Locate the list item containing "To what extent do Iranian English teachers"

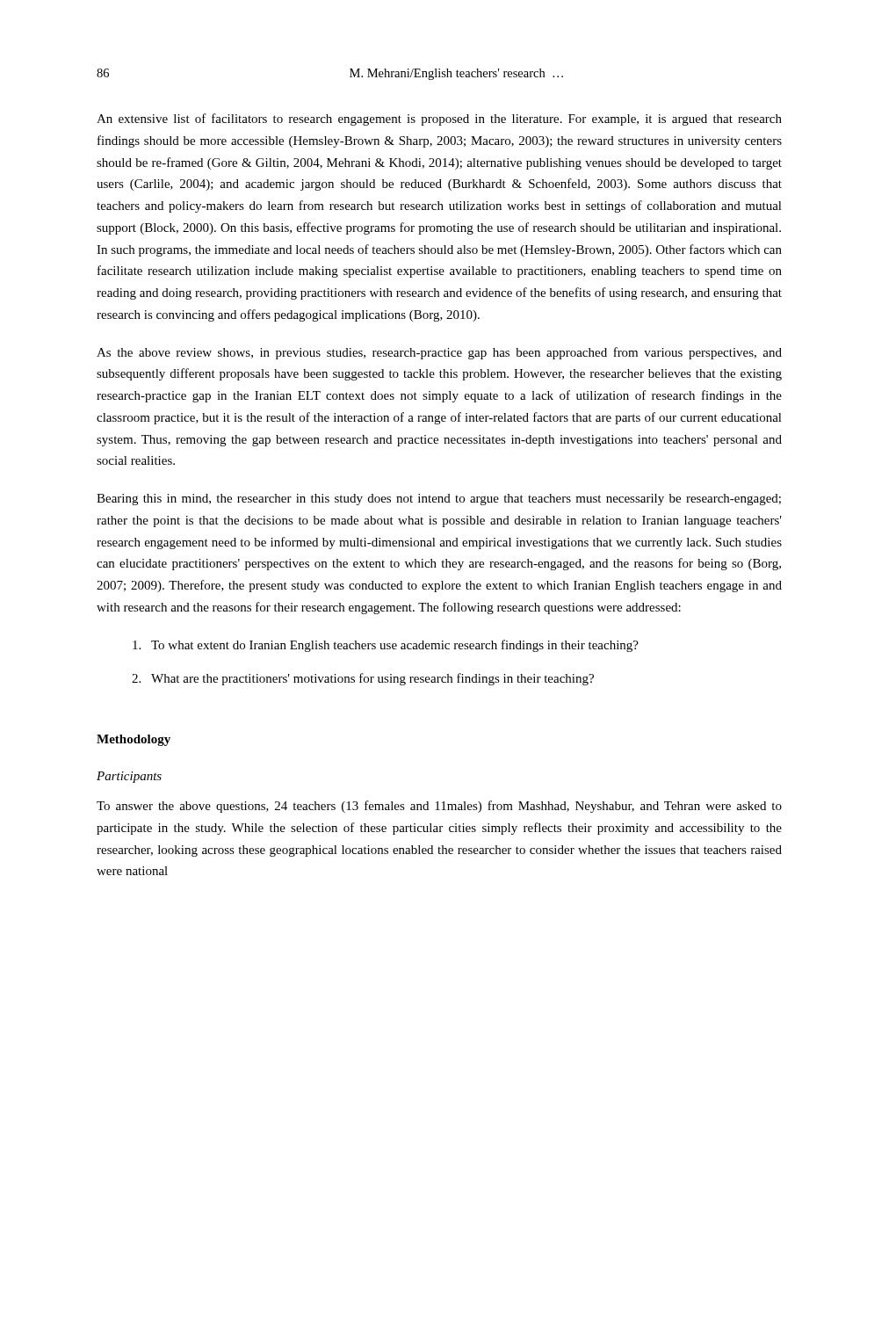point(457,645)
